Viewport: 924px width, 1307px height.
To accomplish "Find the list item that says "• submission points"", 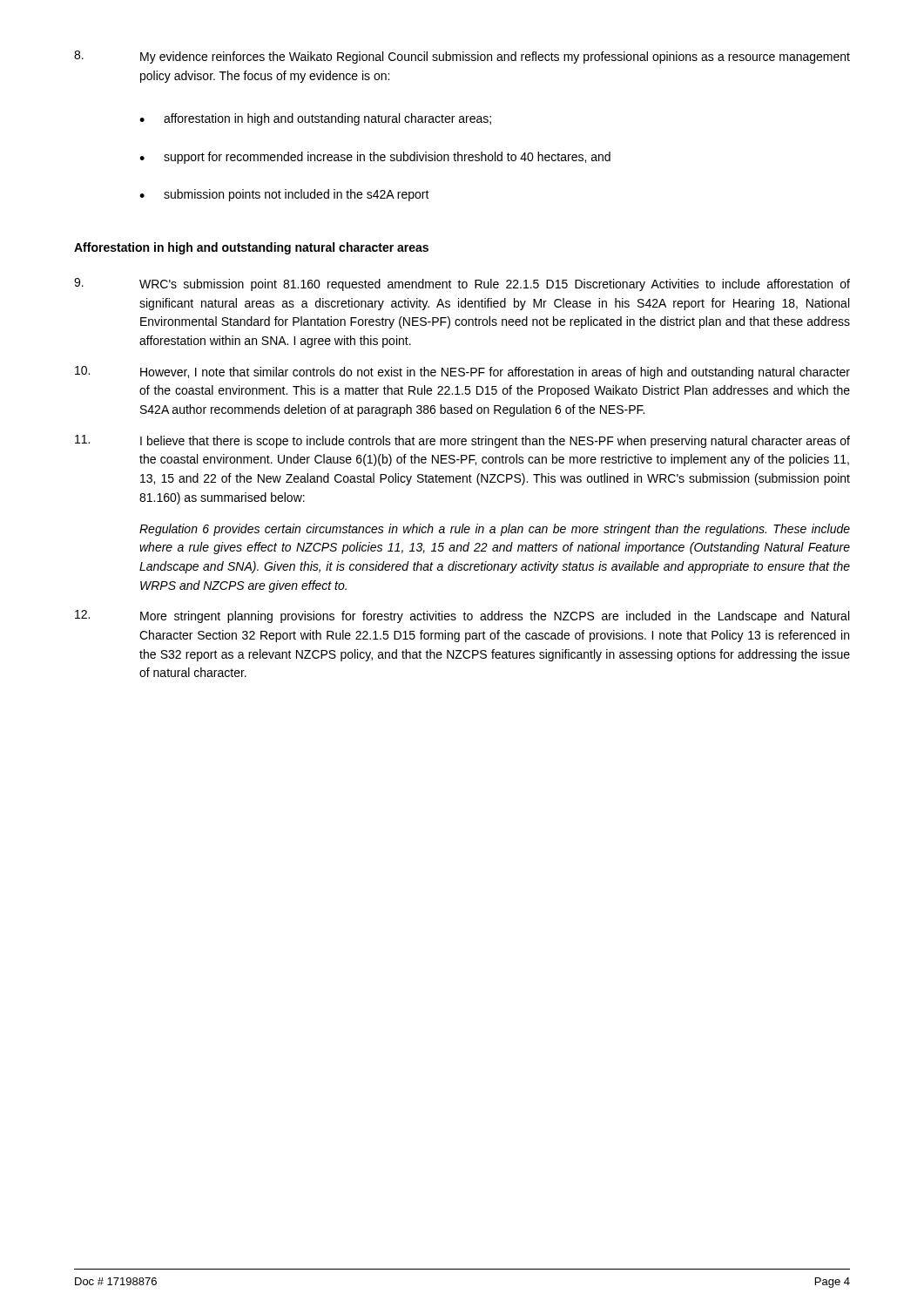I will pyautogui.click(x=284, y=195).
